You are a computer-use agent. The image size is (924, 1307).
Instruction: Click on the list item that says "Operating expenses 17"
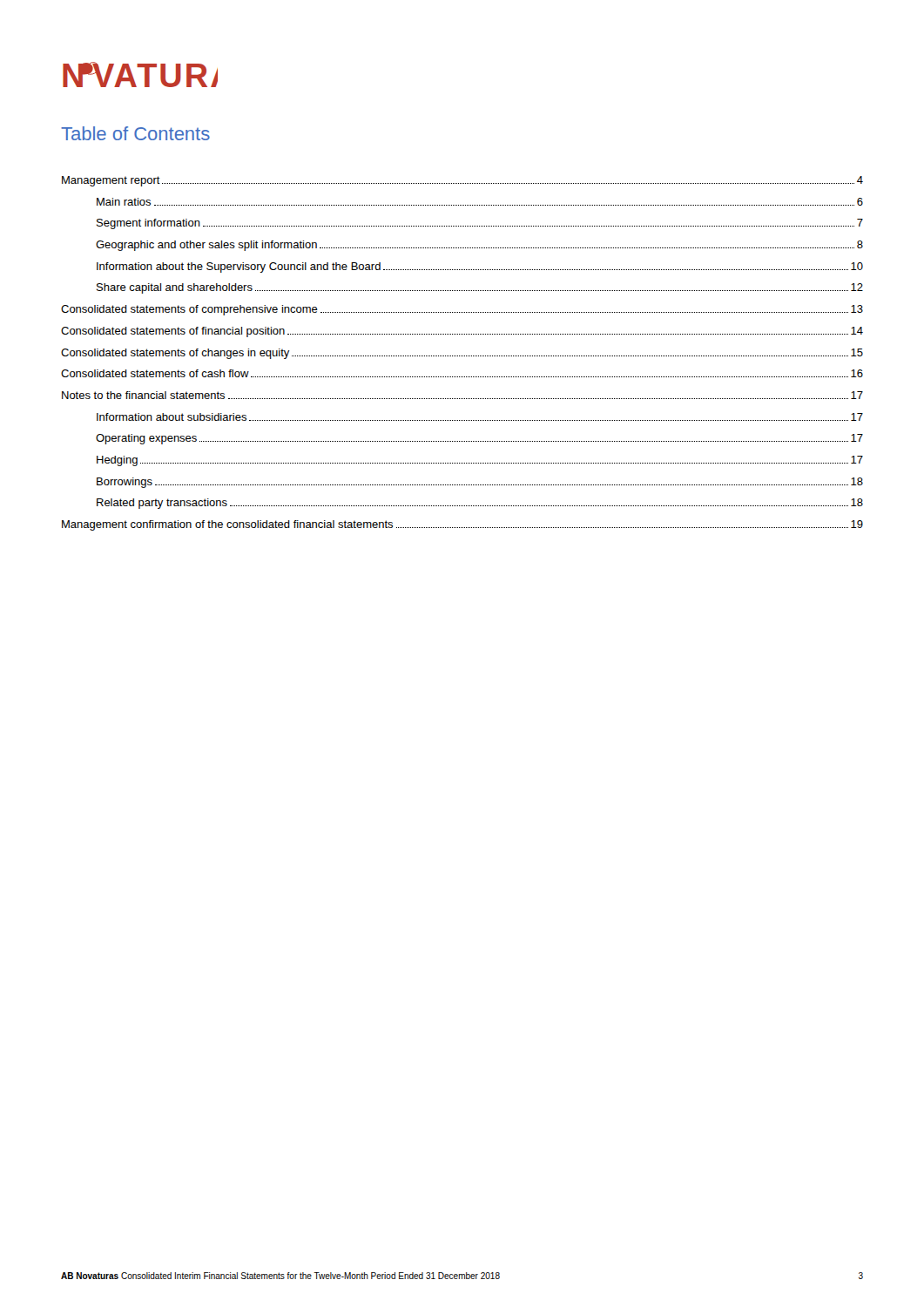pyautogui.click(x=462, y=439)
